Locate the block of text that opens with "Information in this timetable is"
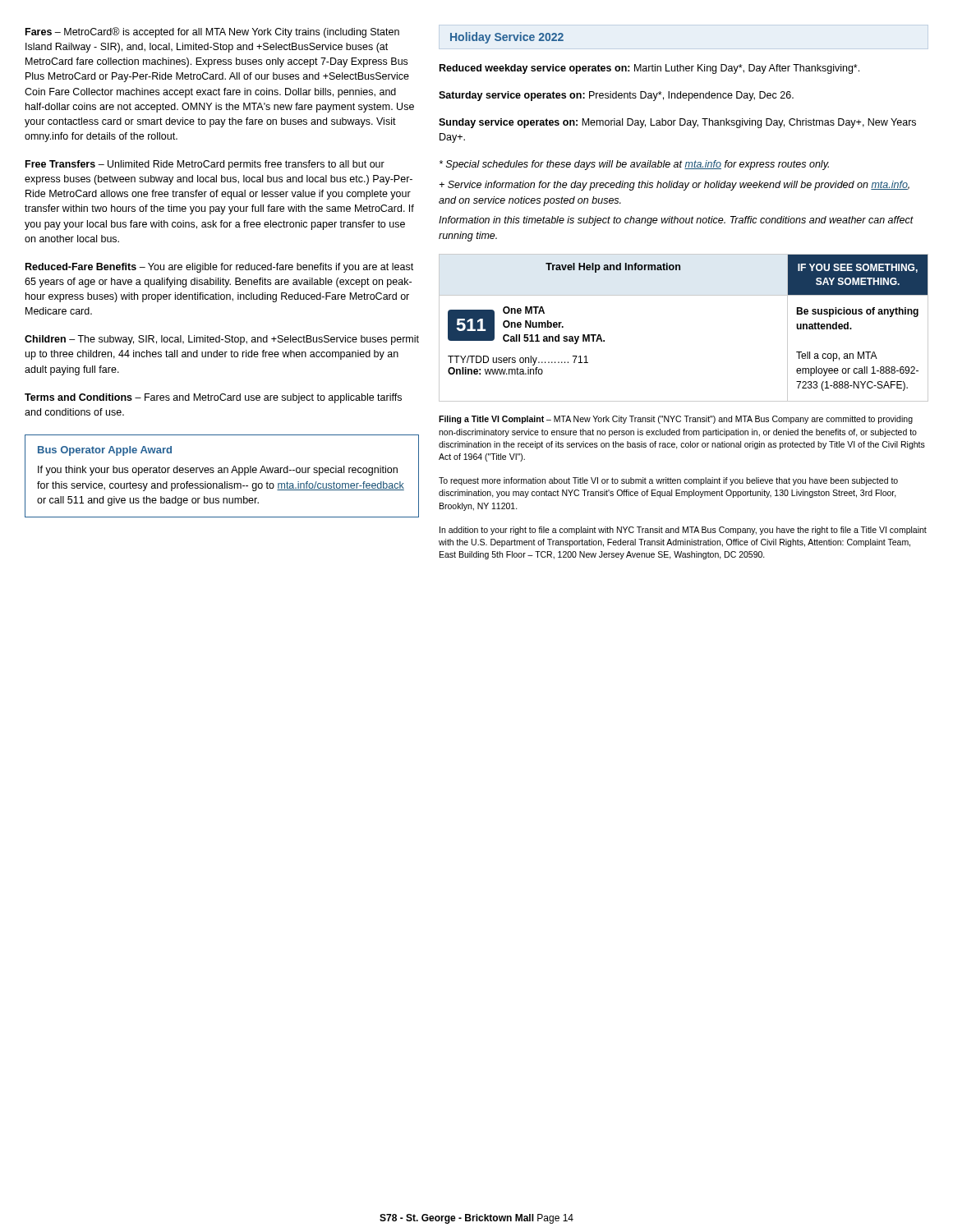Image resolution: width=953 pixels, height=1232 pixels. (676, 228)
